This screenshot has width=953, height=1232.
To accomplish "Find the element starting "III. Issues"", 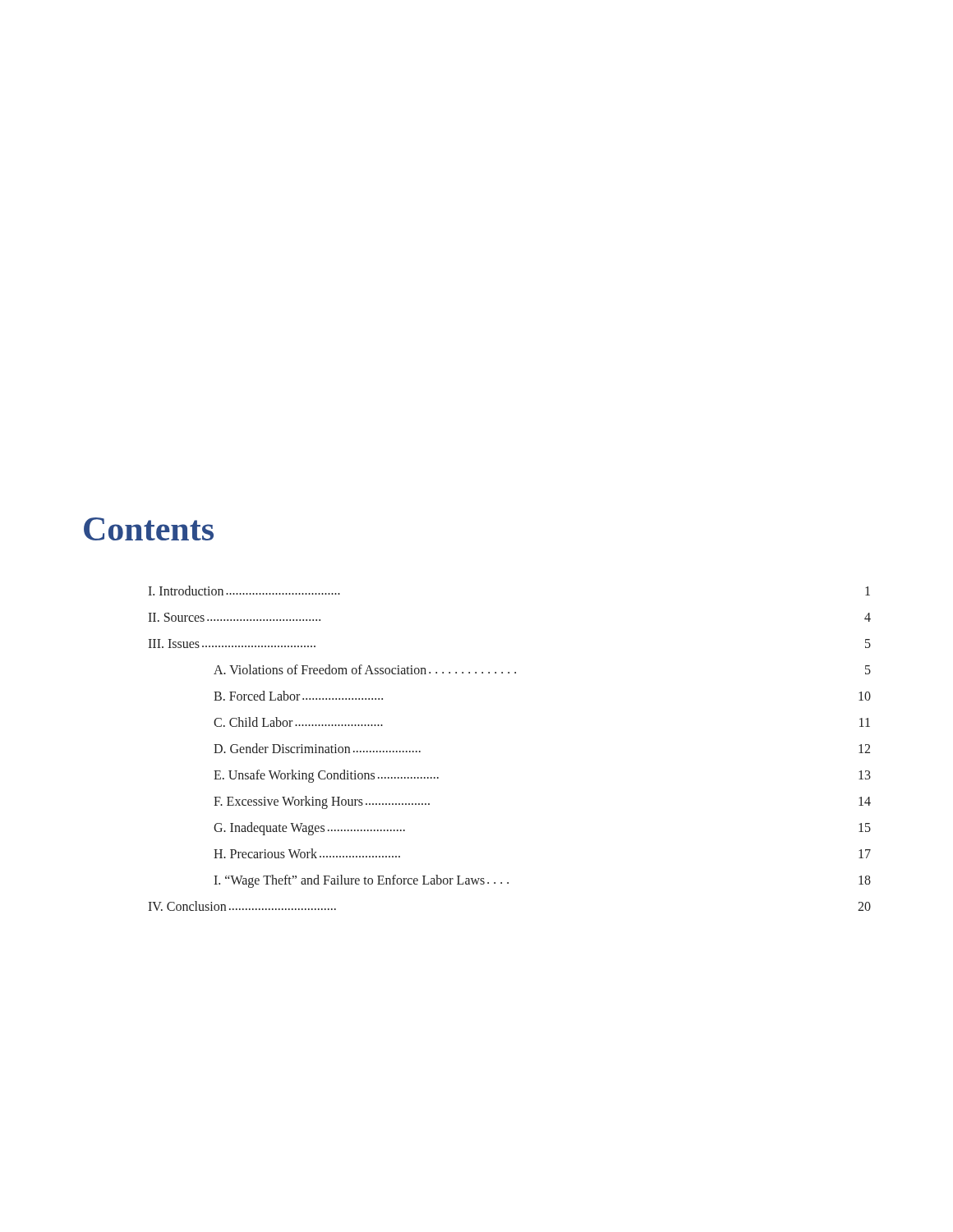I will 174,644.
